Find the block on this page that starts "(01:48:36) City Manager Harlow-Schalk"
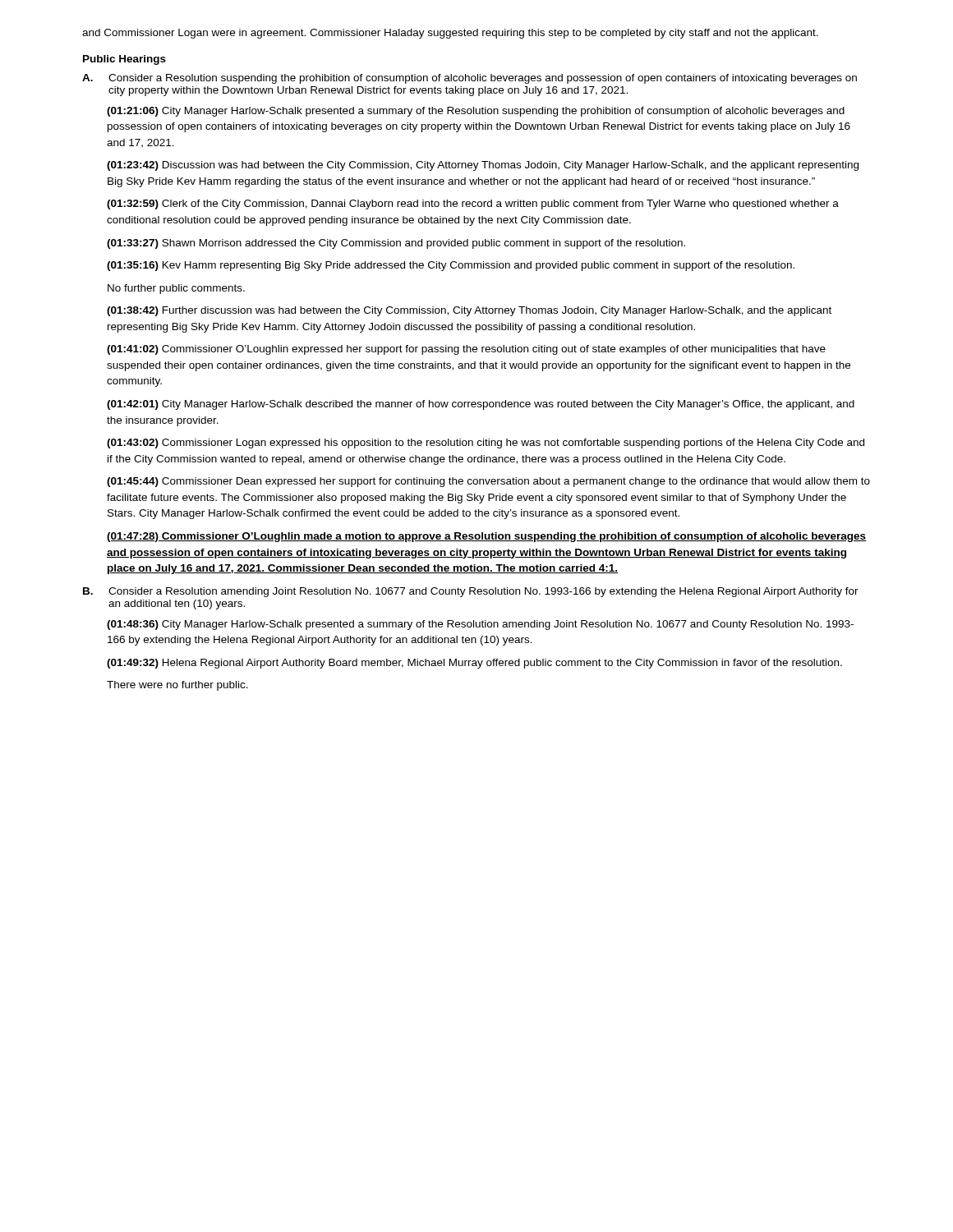The image size is (953, 1232). tap(480, 632)
